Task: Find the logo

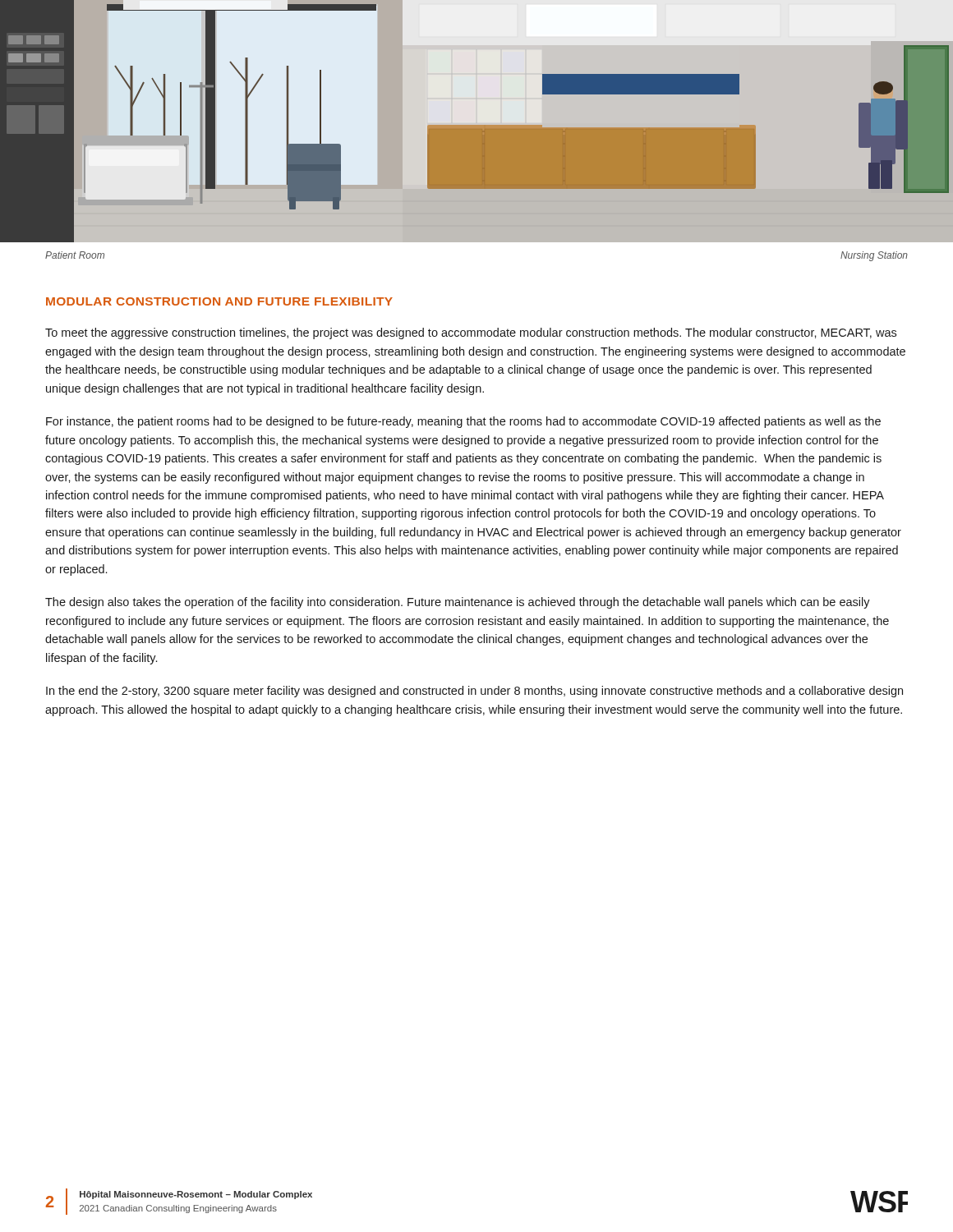Action: pyautogui.click(x=879, y=1202)
